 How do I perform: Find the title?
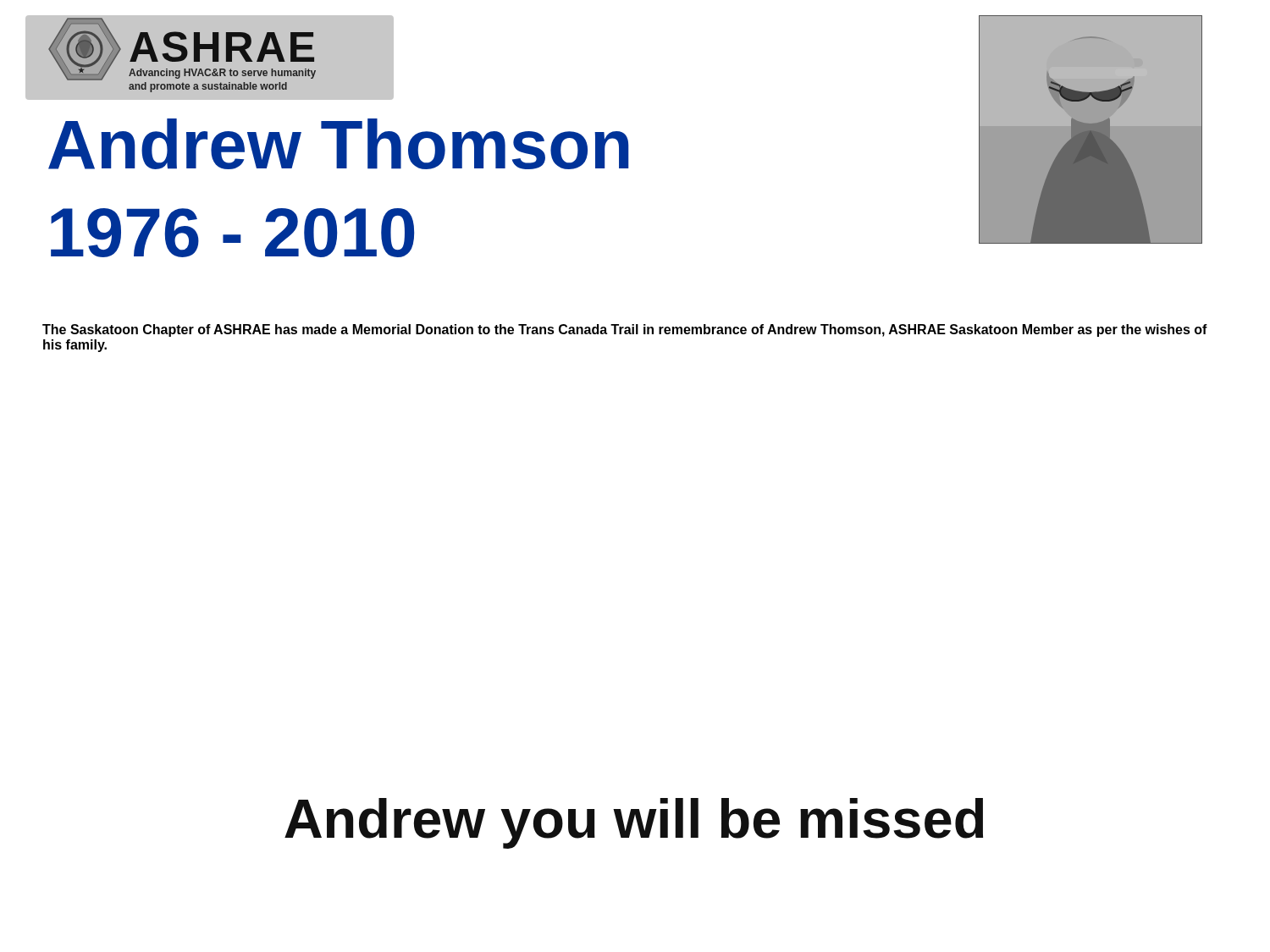[340, 189]
